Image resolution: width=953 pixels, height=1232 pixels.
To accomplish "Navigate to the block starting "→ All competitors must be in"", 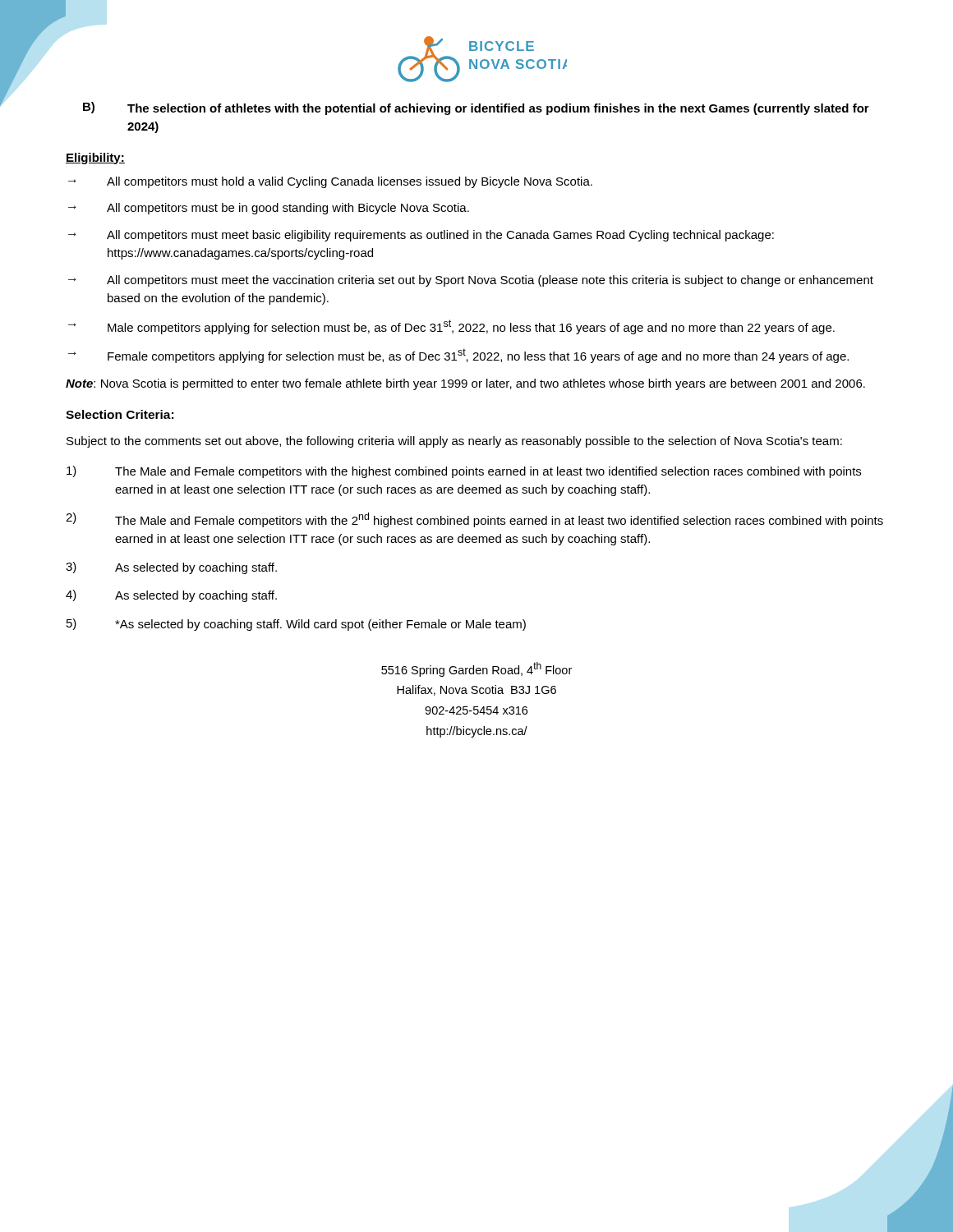I will 476,208.
